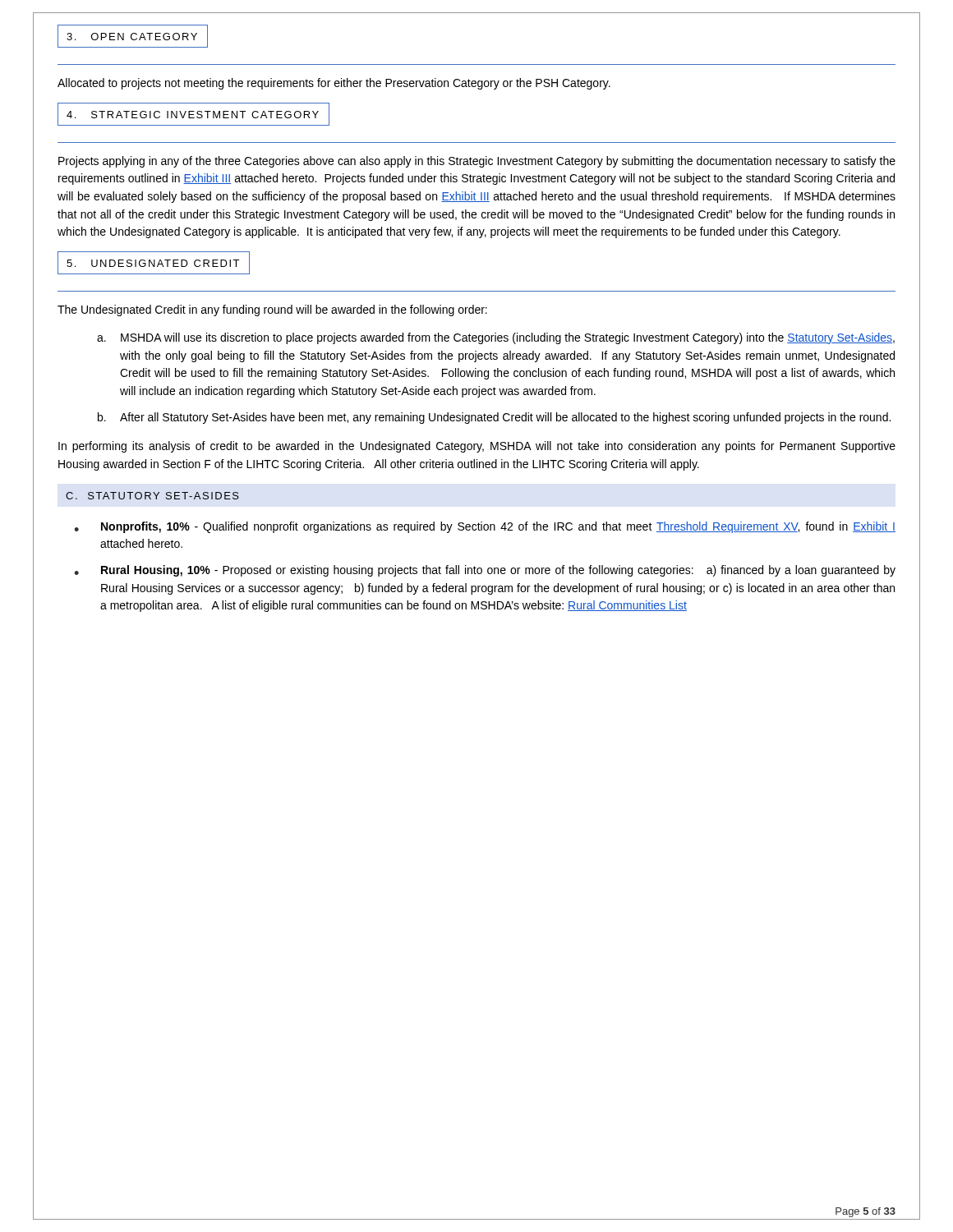The image size is (953, 1232).
Task: Click on the block starting "In performing its analysis of credit"
Action: [x=476, y=456]
